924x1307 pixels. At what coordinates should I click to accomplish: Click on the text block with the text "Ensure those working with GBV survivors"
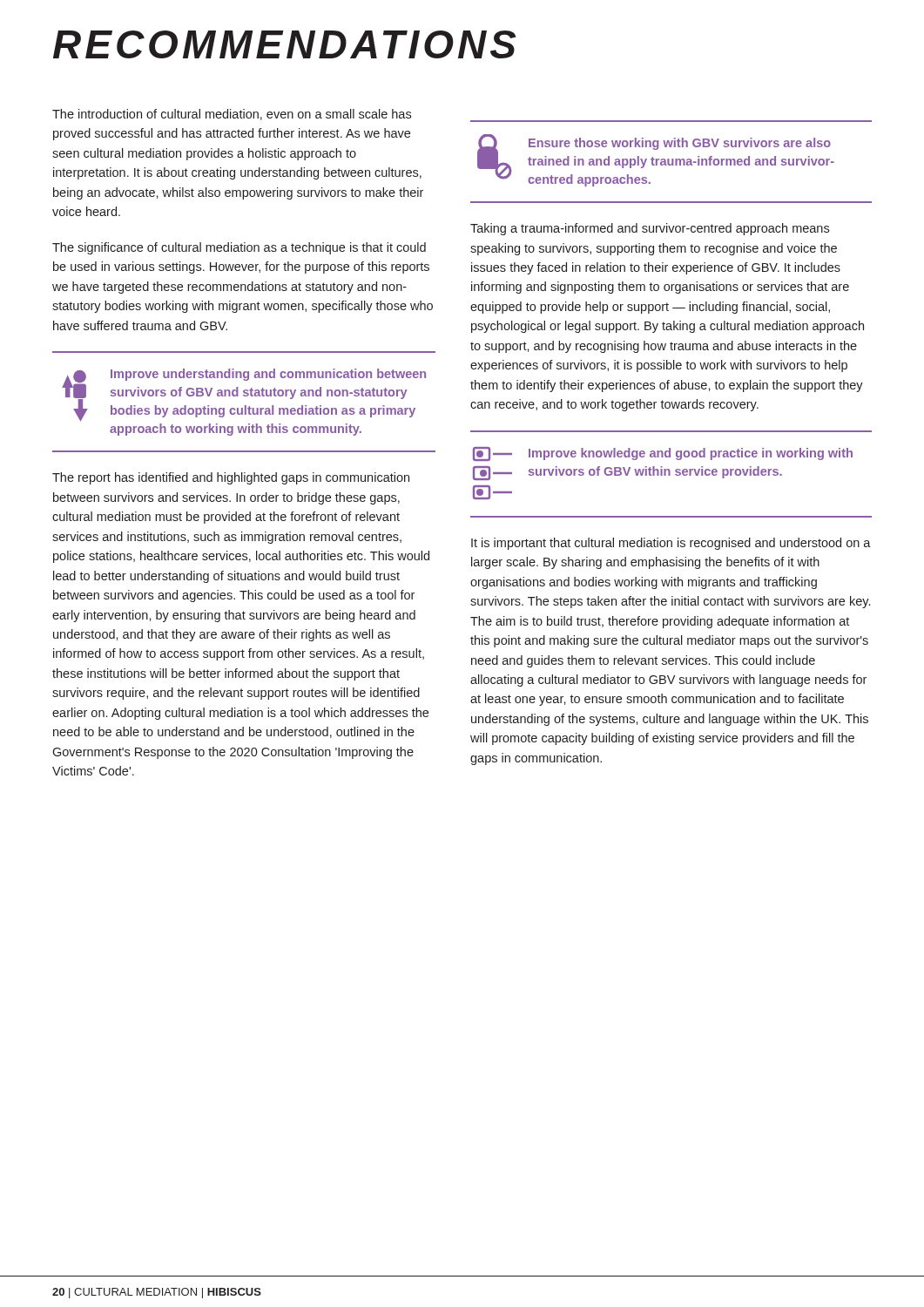671,162
